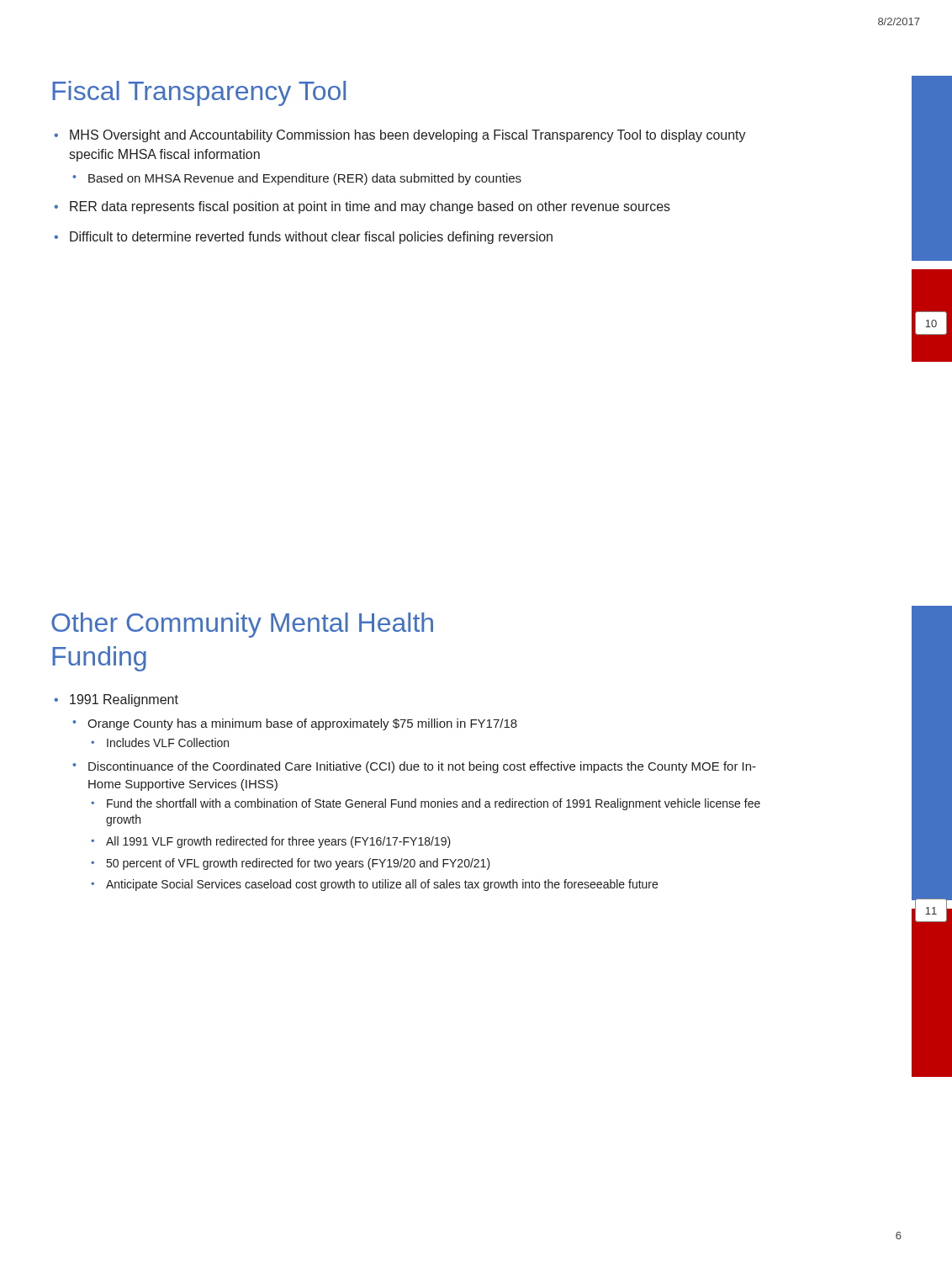Select the title that says "Fiscal Transparency Tool"

tap(199, 91)
